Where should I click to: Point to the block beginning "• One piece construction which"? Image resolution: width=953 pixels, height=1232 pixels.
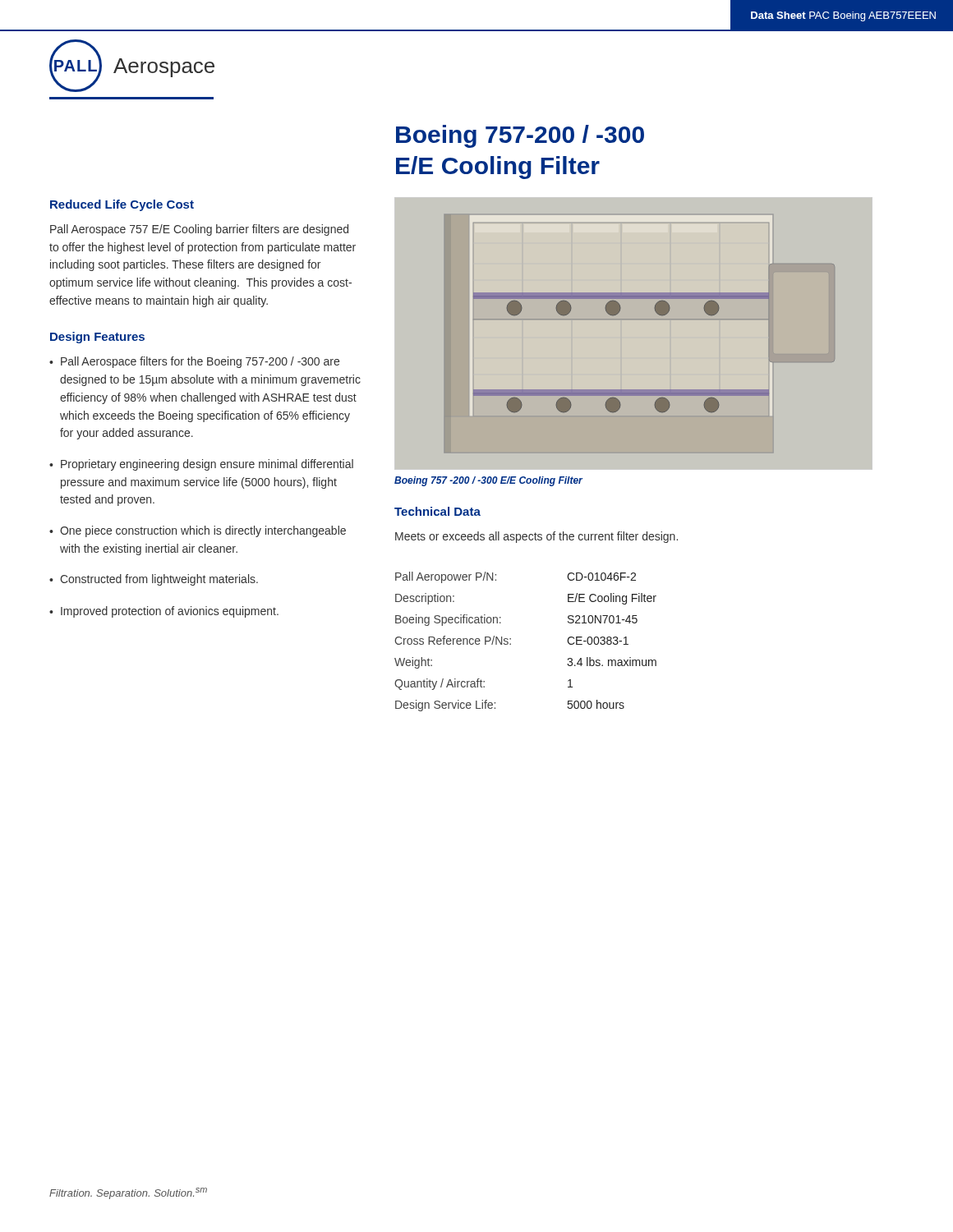[205, 540]
